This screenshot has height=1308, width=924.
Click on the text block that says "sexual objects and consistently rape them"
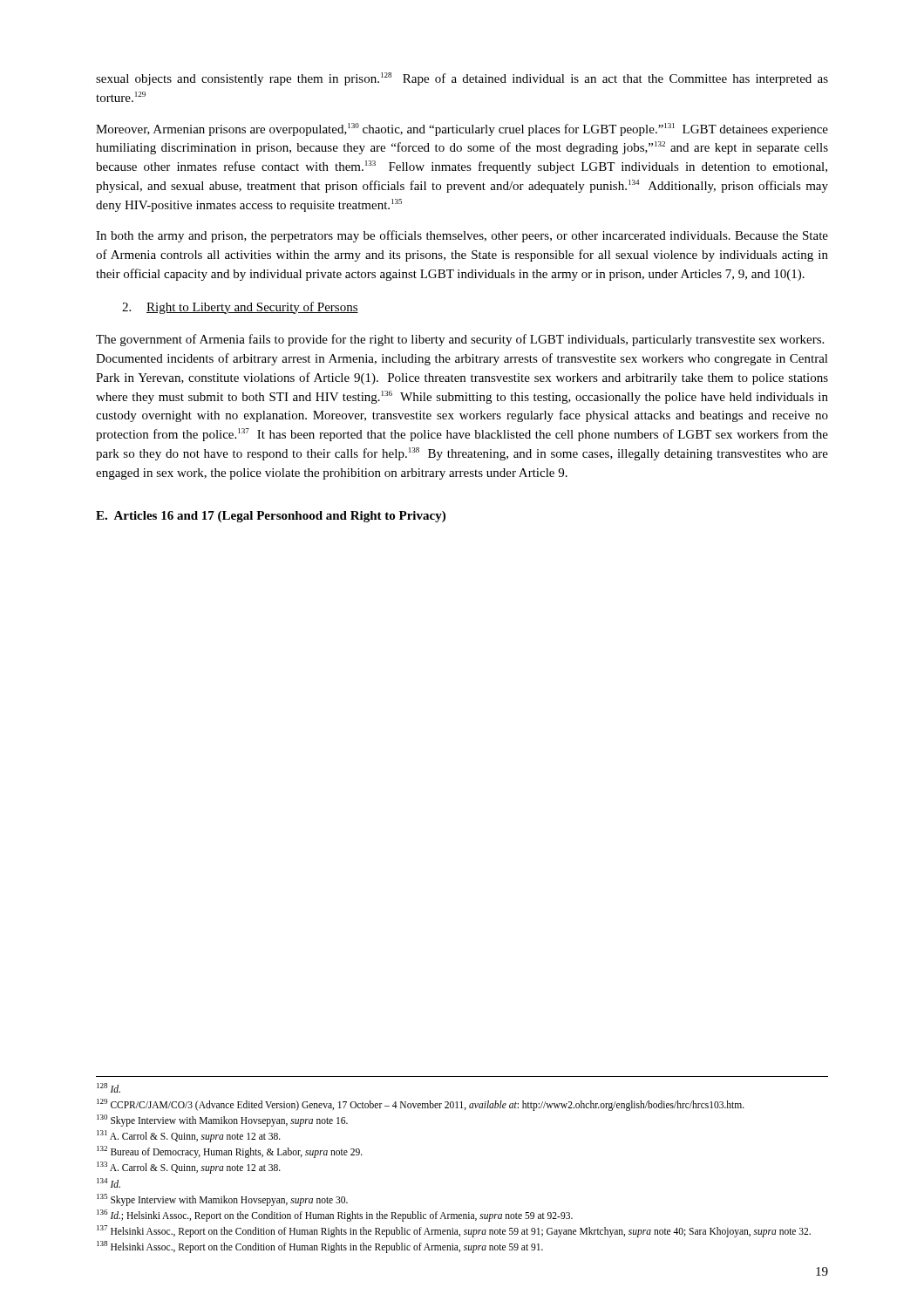(462, 89)
